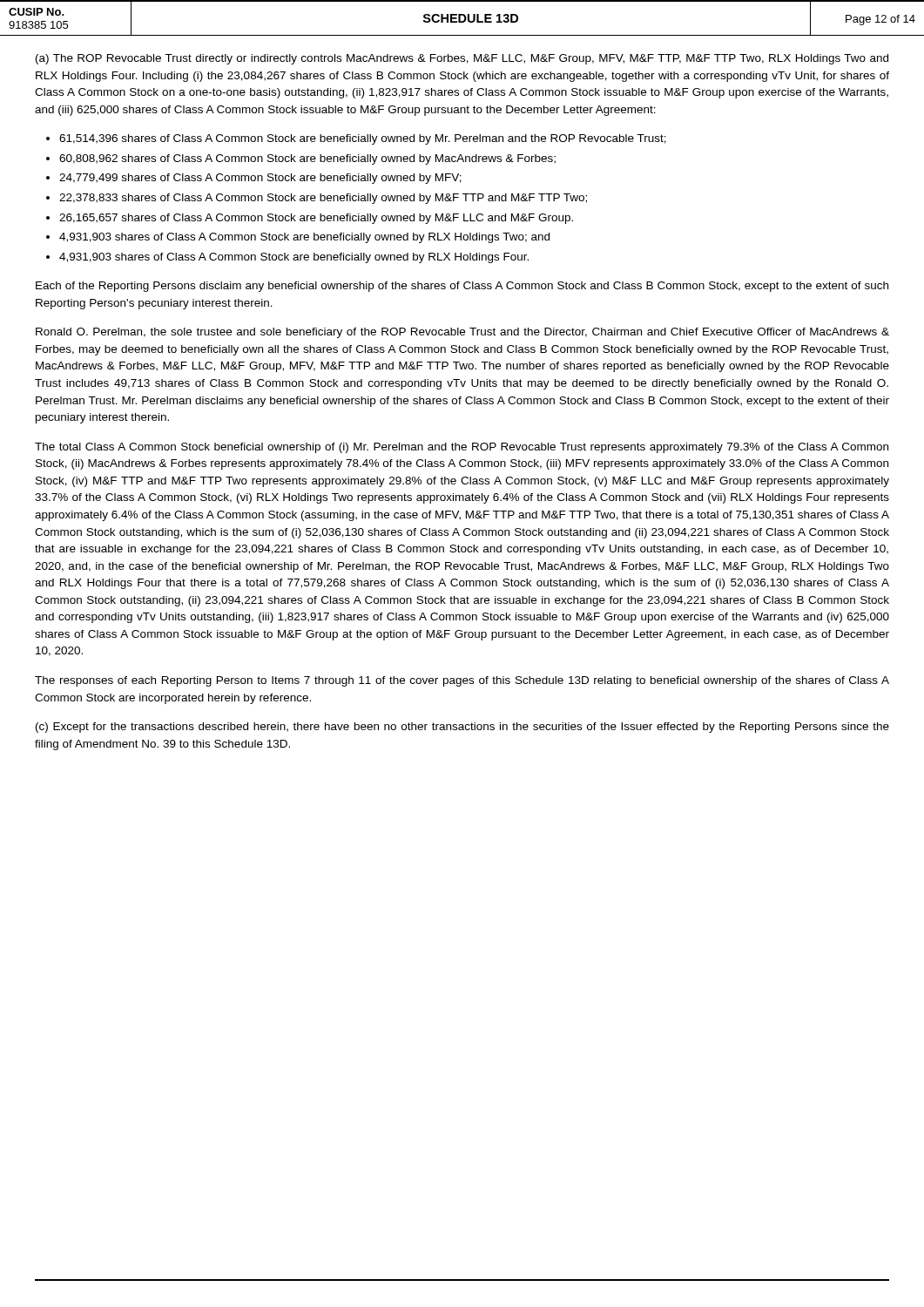Screen dimensions: 1307x924
Task: Where is the passage that starts "22,378,833 shares of Class A Common Stock"?
Action: coord(324,197)
